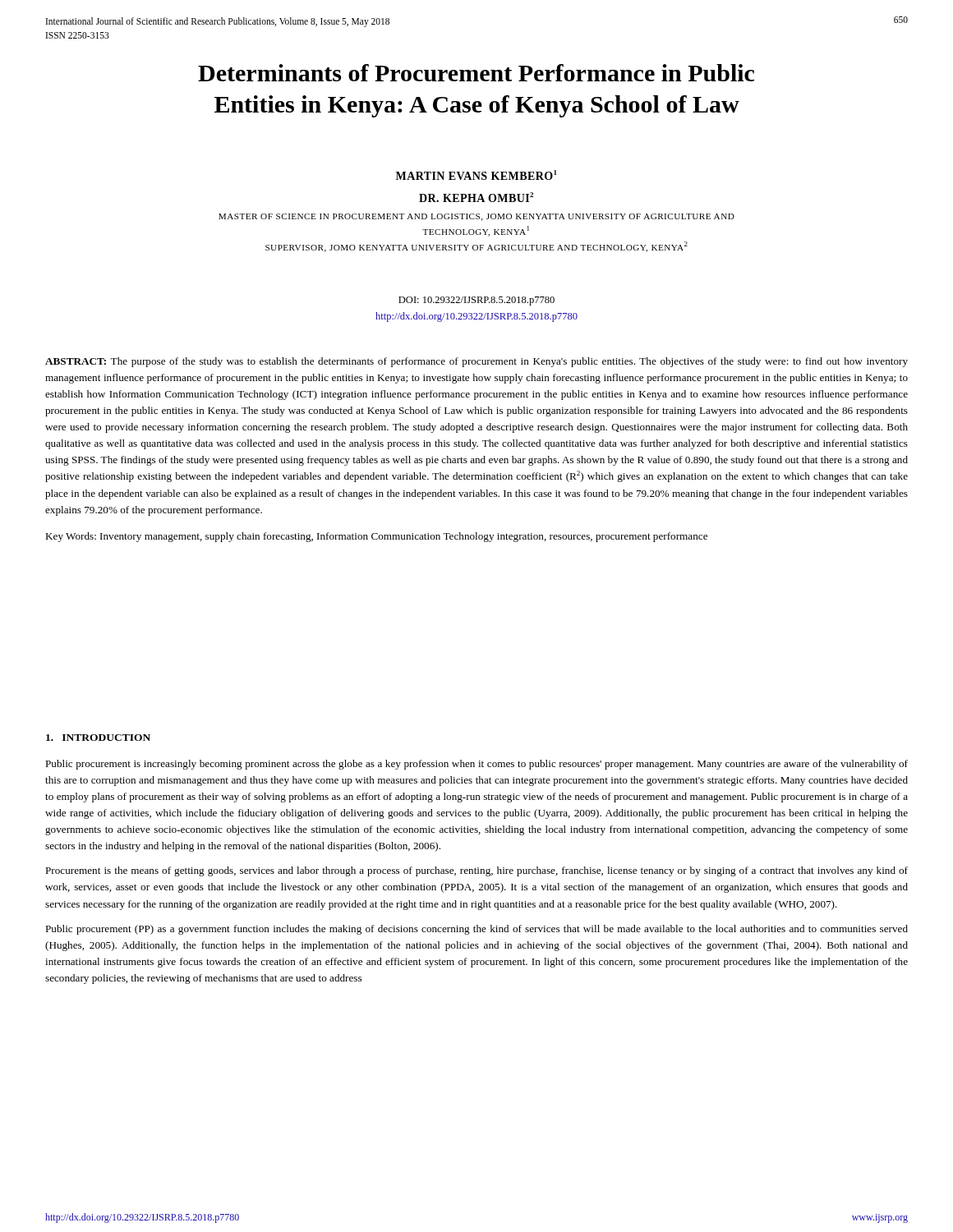The image size is (953, 1232).
Task: Click on the text block that says "MARTIN EVANS KEMBERO1 DR. KEPHA"
Action: [x=476, y=211]
